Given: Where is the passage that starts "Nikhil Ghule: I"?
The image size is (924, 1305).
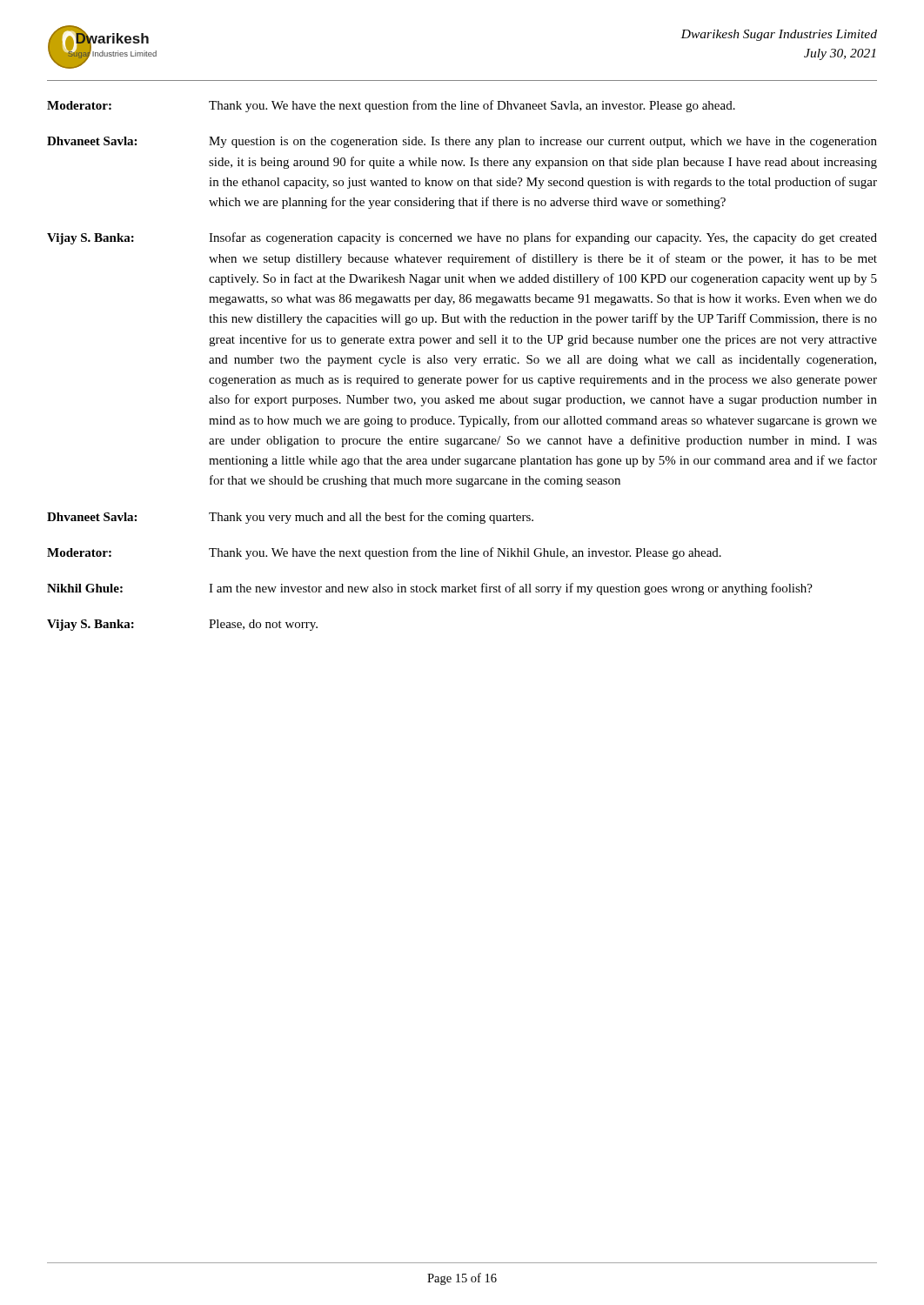Looking at the screenshot, I should [462, 589].
